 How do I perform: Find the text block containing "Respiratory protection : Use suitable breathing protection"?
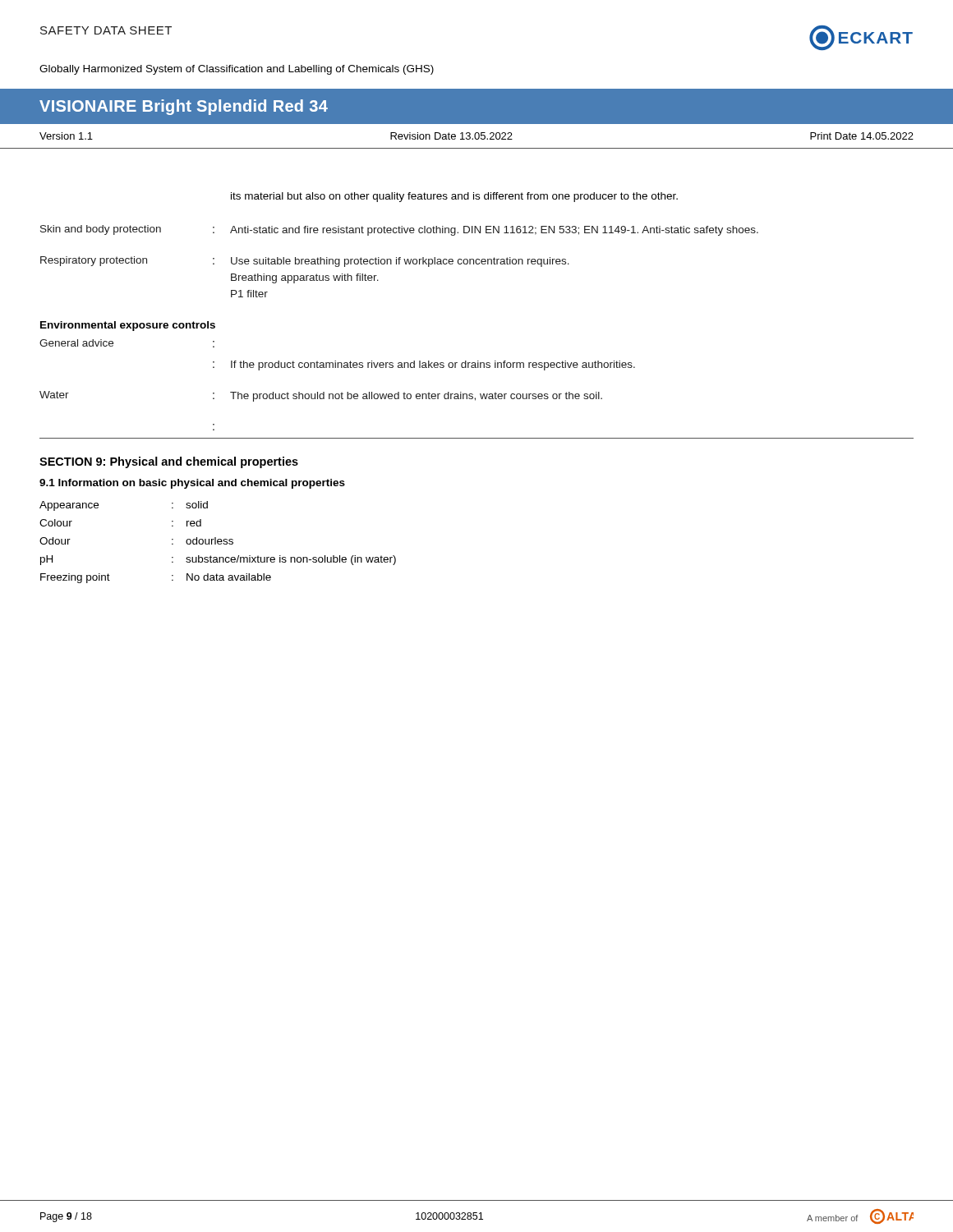pos(305,262)
